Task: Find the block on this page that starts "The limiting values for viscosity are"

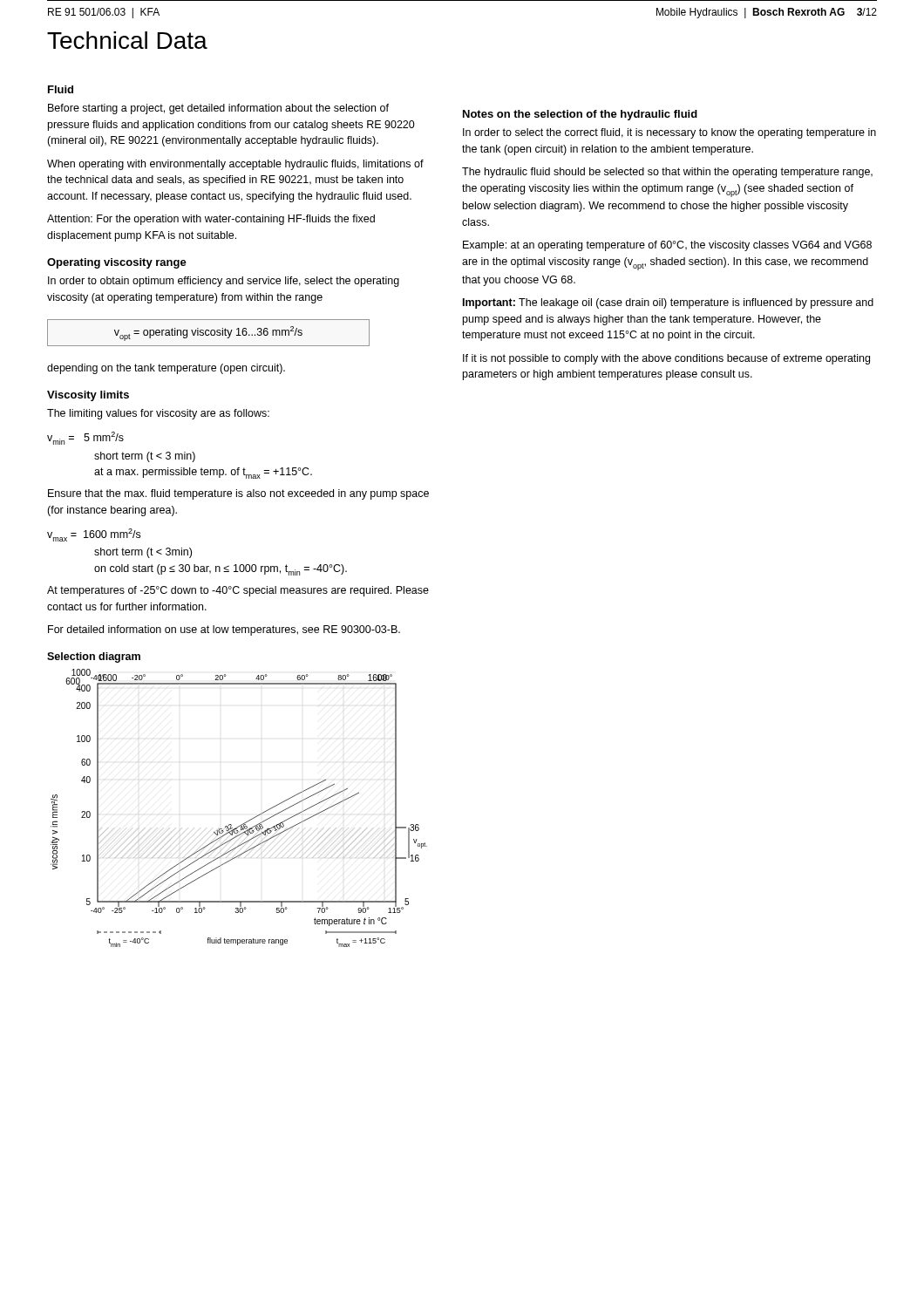Action: coord(158,413)
